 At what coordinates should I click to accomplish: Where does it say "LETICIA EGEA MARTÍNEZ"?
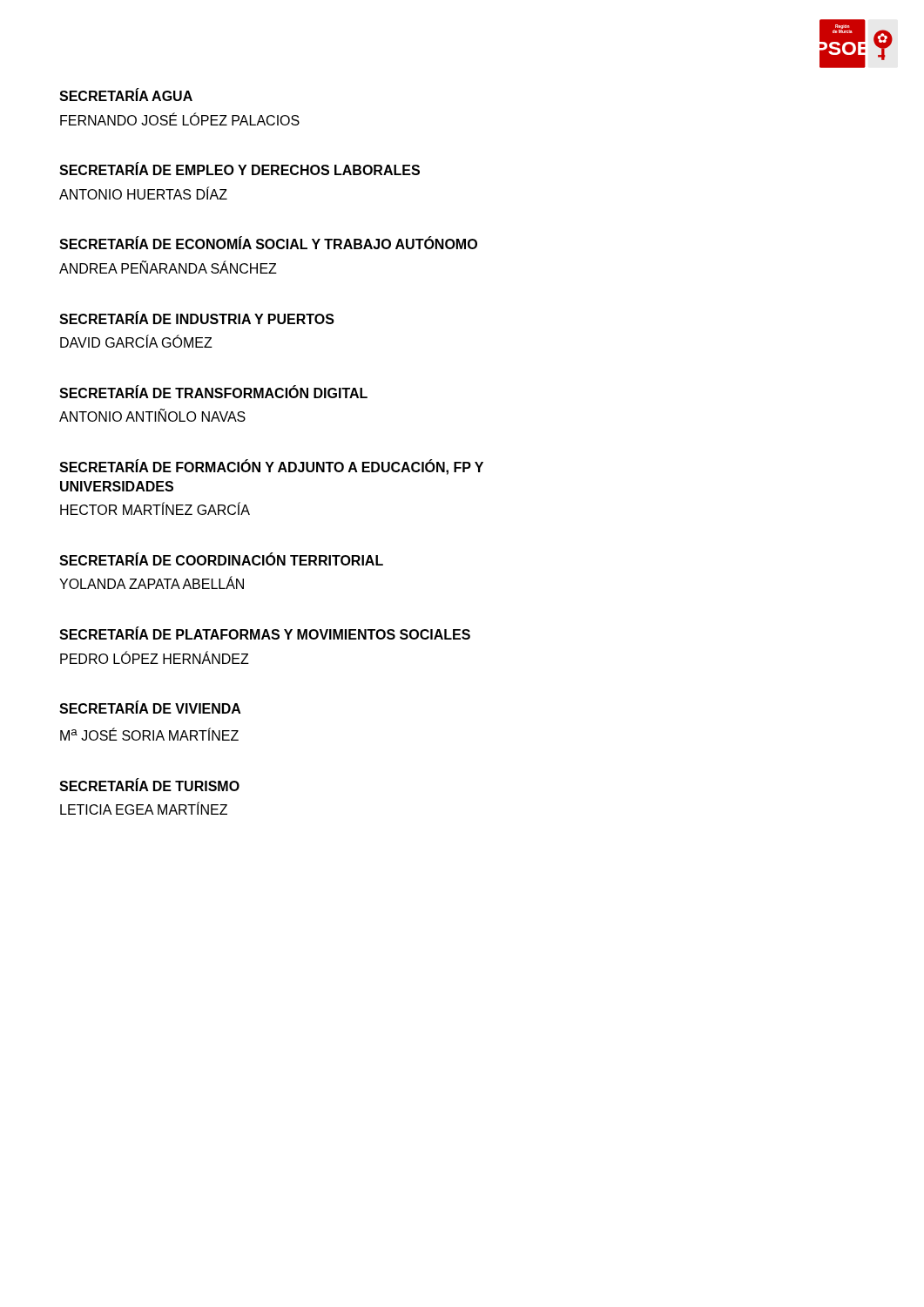pyautogui.click(x=143, y=810)
